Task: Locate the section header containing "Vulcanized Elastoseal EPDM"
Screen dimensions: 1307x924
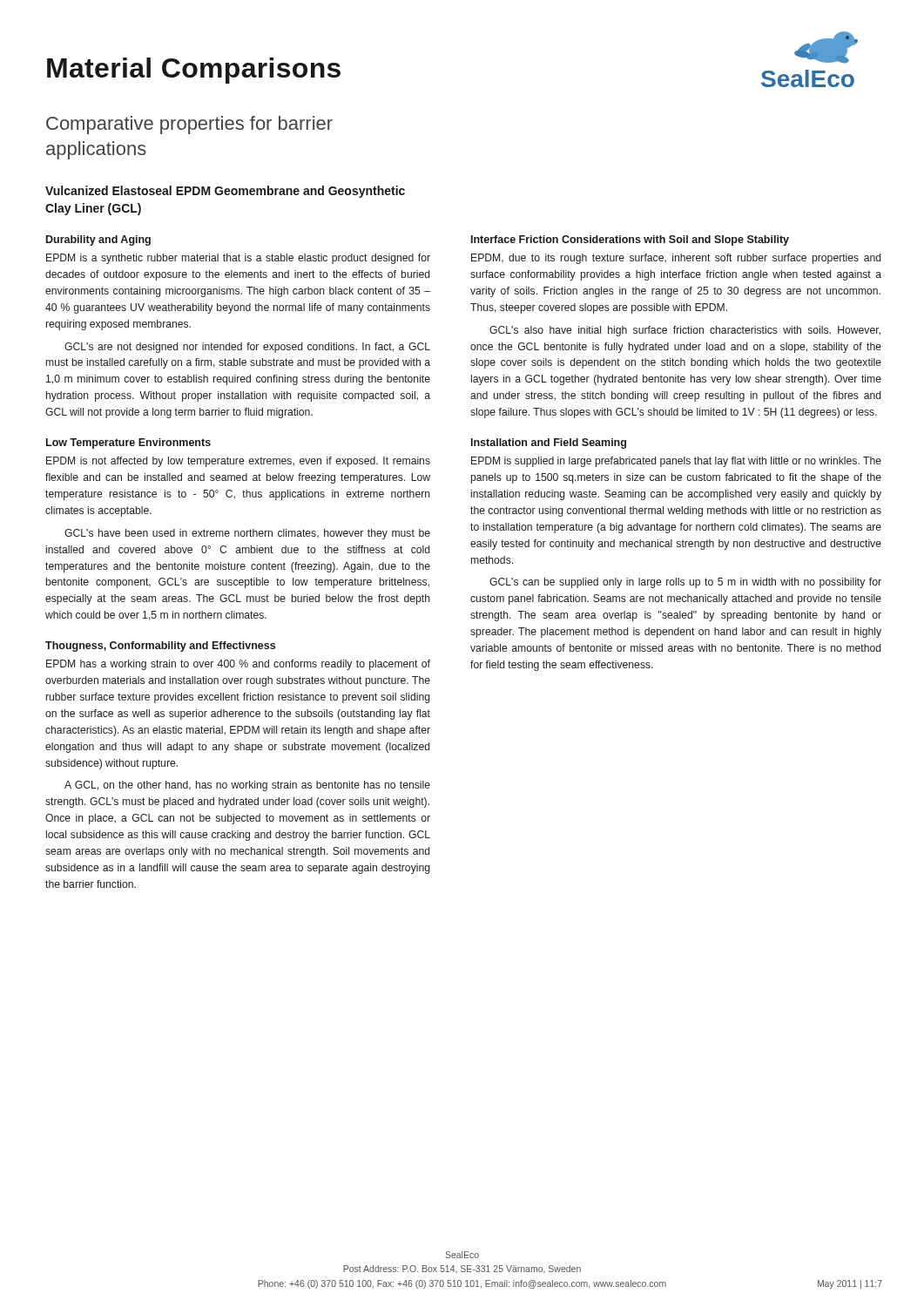Action: pyautogui.click(x=225, y=199)
